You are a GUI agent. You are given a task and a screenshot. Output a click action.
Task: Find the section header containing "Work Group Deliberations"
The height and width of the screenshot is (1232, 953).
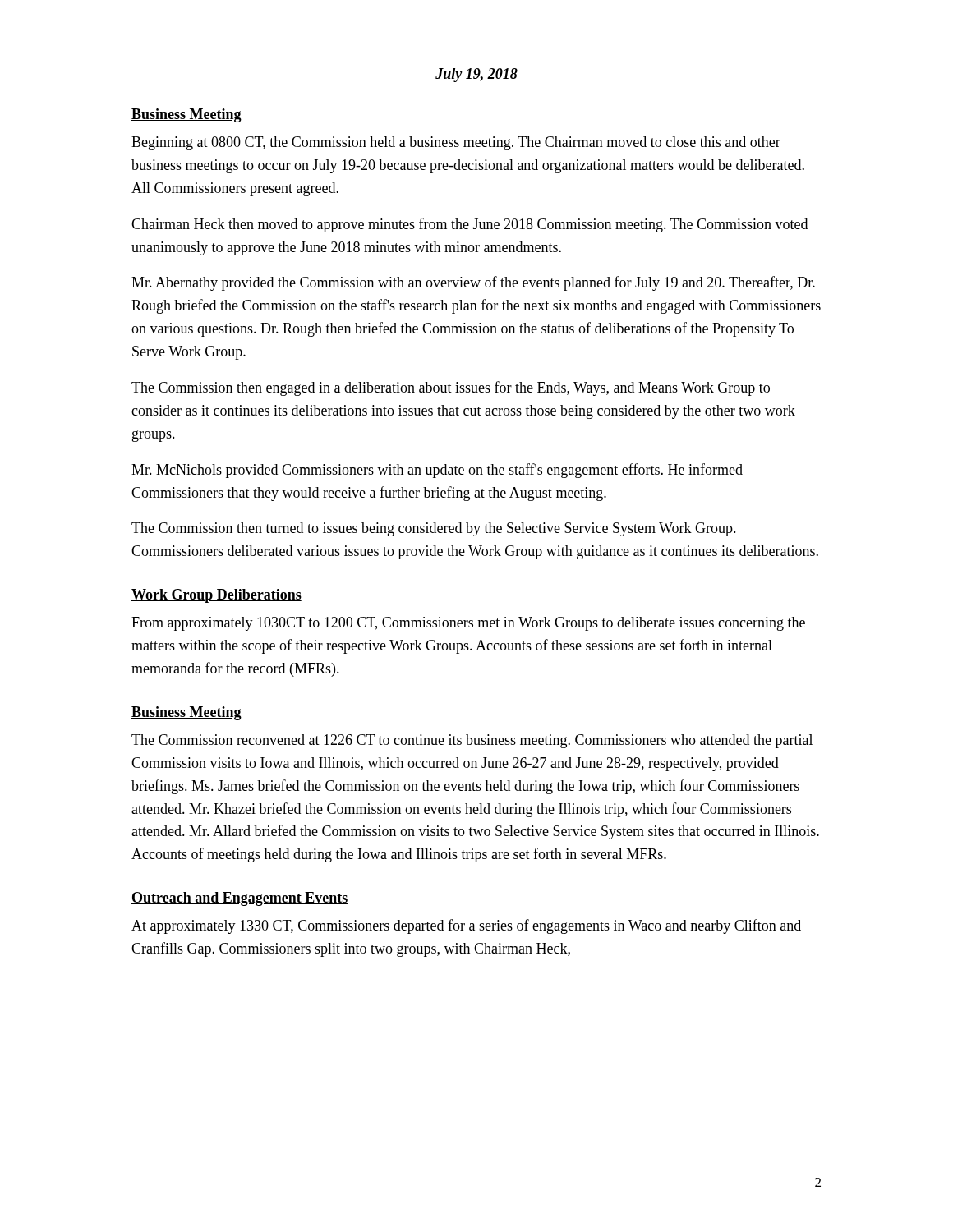pyautogui.click(x=216, y=595)
